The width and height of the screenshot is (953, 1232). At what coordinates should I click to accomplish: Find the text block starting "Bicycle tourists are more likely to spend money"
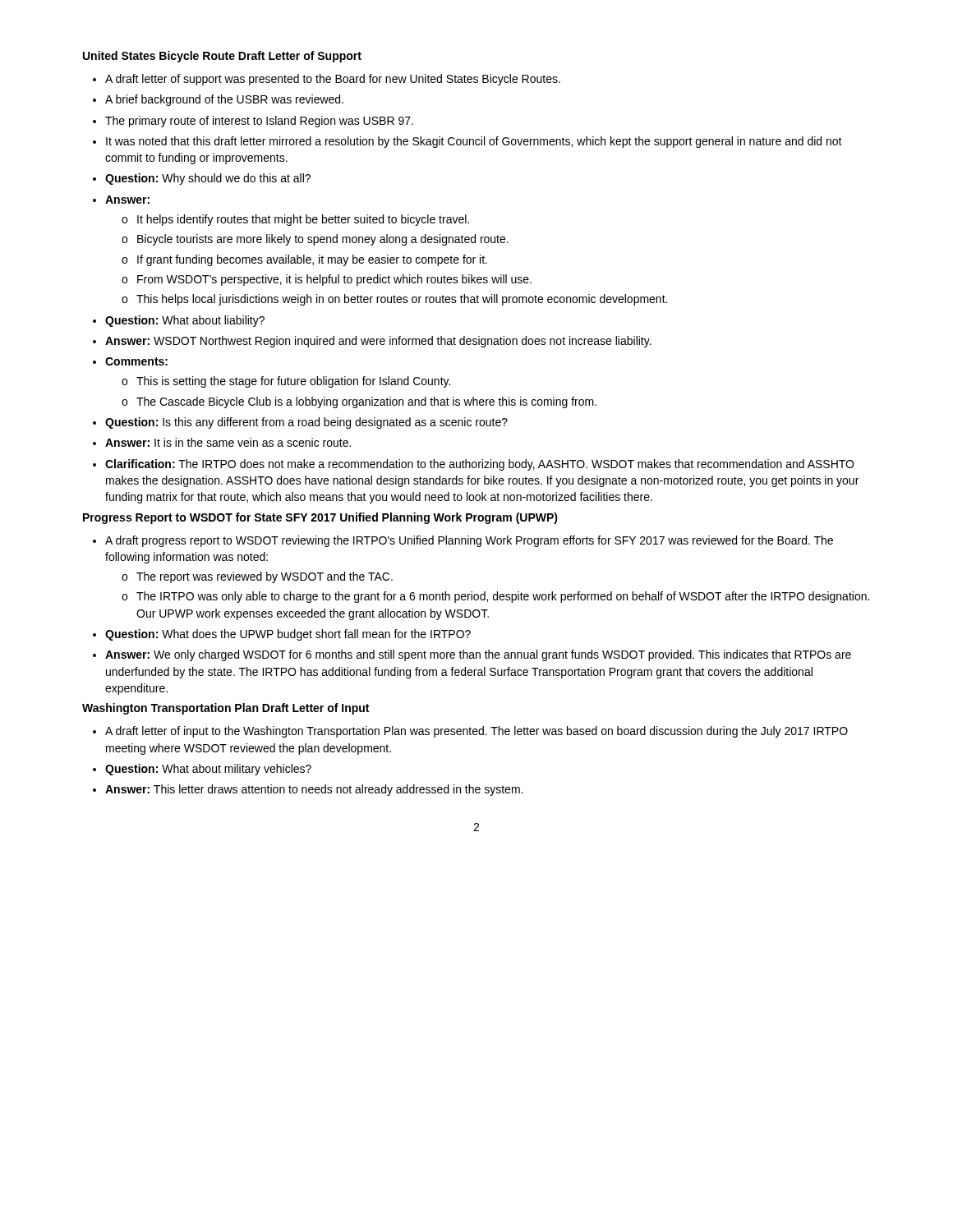point(323,239)
